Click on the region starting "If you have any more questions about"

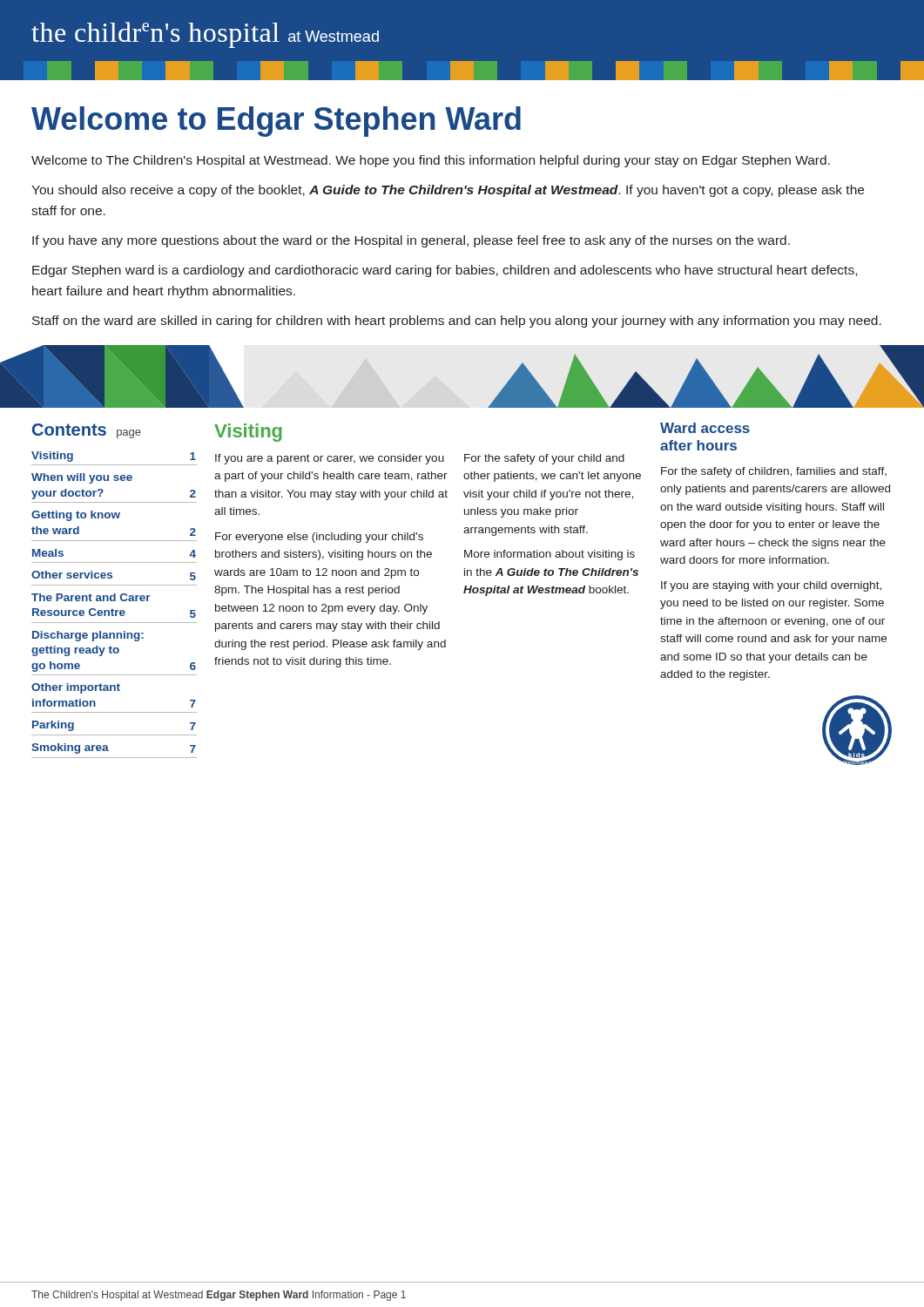click(x=411, y=240)
